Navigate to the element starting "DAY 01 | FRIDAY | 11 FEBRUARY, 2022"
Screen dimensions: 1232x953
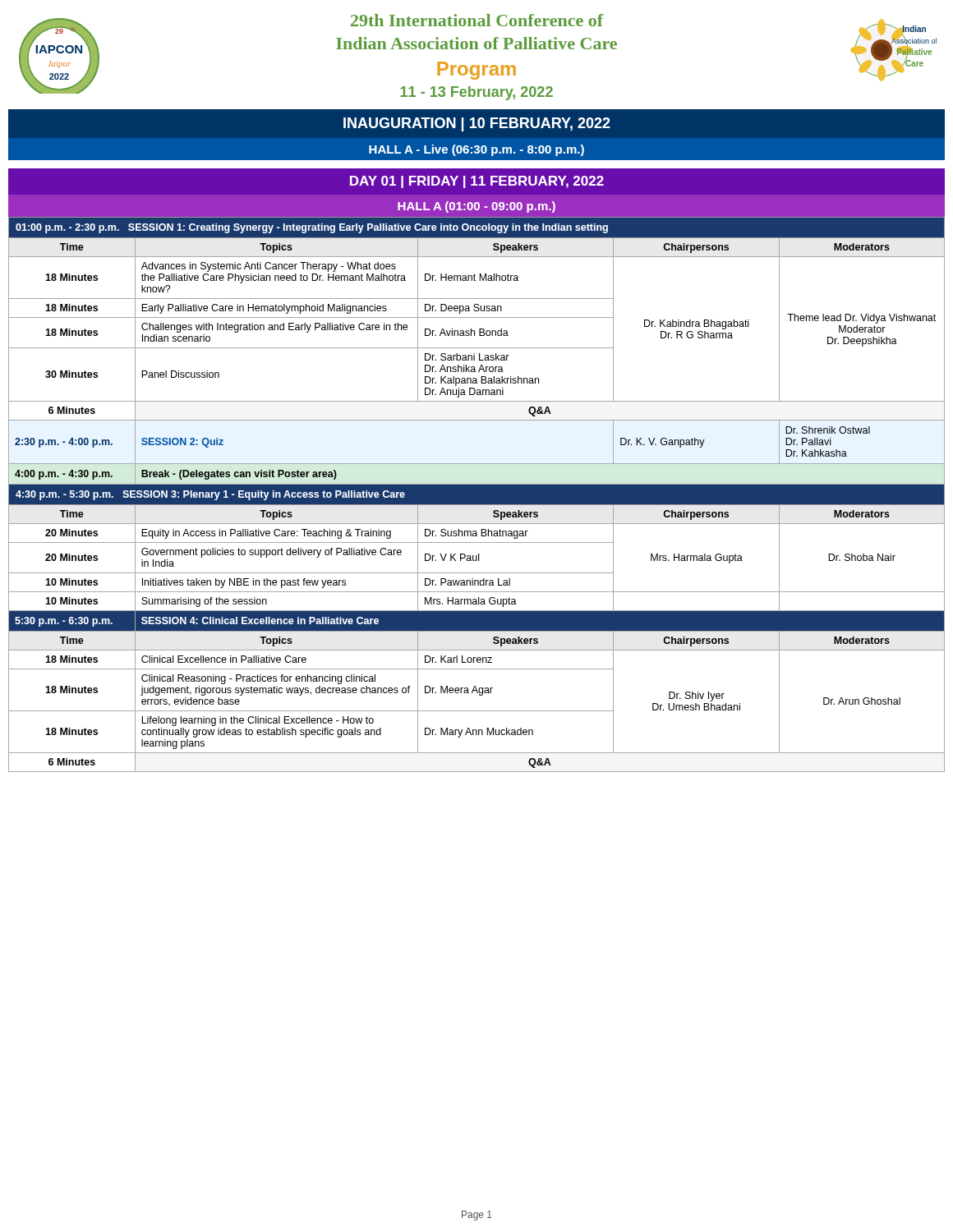(476, 181)
